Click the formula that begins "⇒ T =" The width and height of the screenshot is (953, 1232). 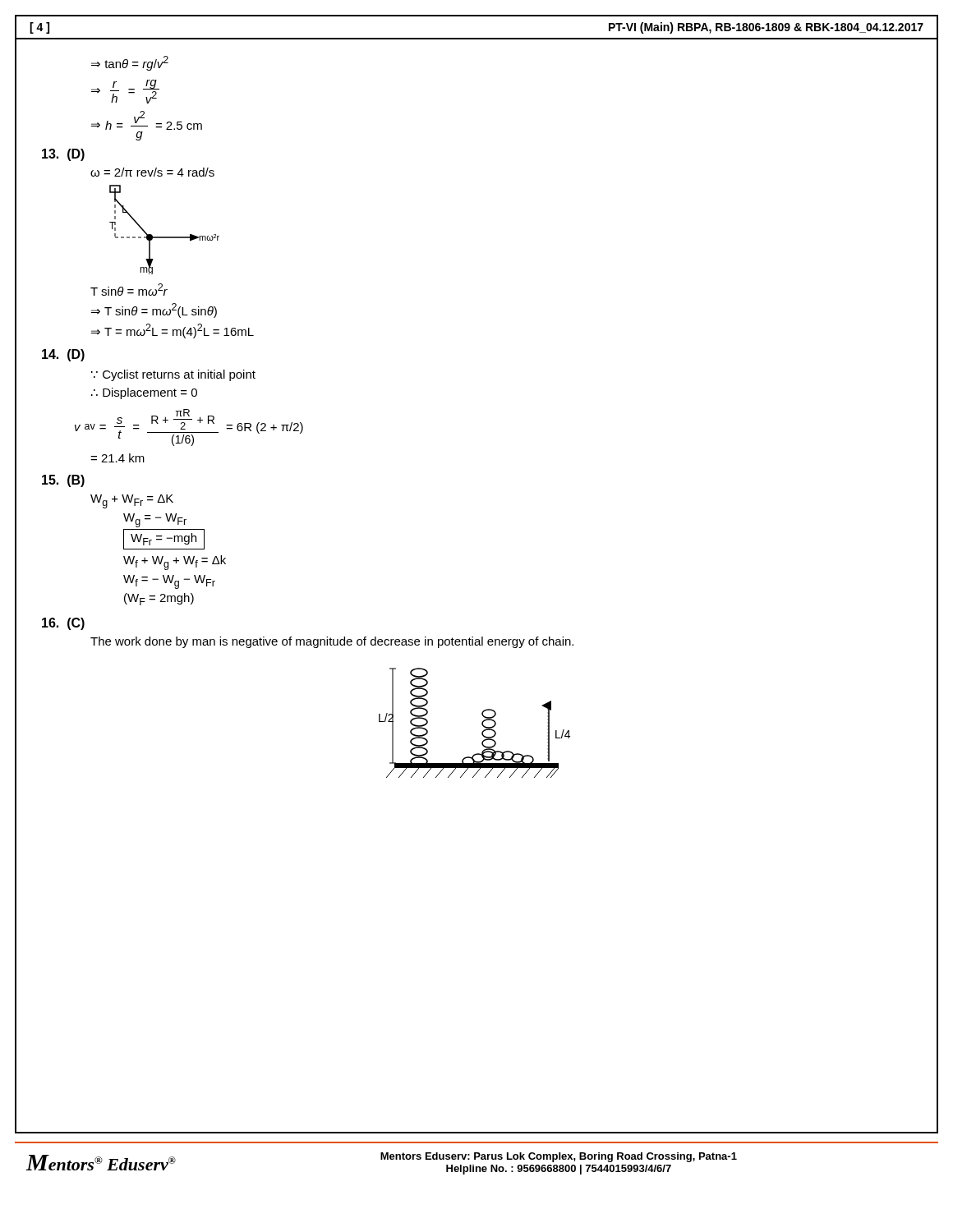[x=172, y=330]
